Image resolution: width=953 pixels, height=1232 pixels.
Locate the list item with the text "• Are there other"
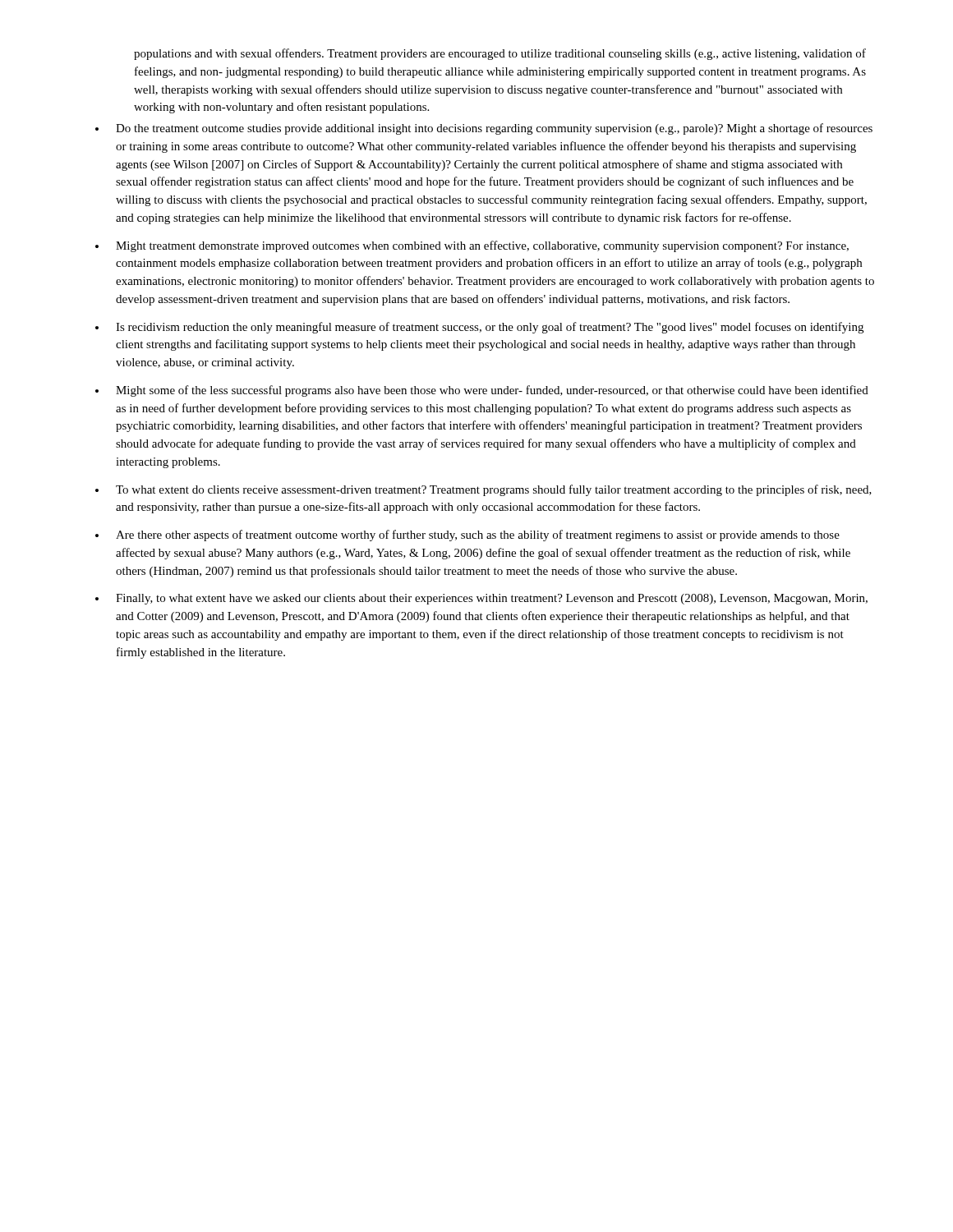pyautogui.click(x=485, y=553)
